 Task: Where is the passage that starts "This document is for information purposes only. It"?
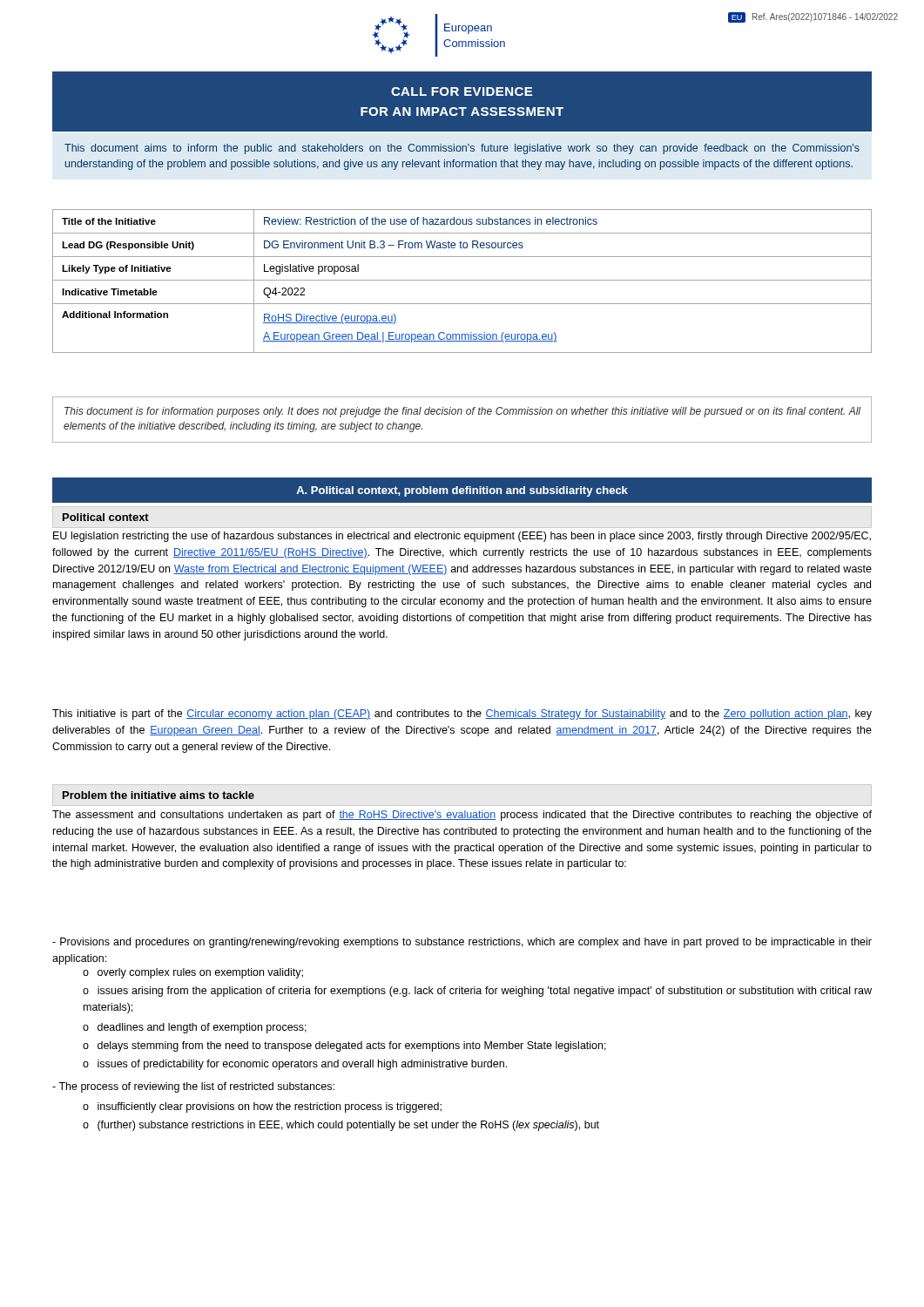coord(462,419)
